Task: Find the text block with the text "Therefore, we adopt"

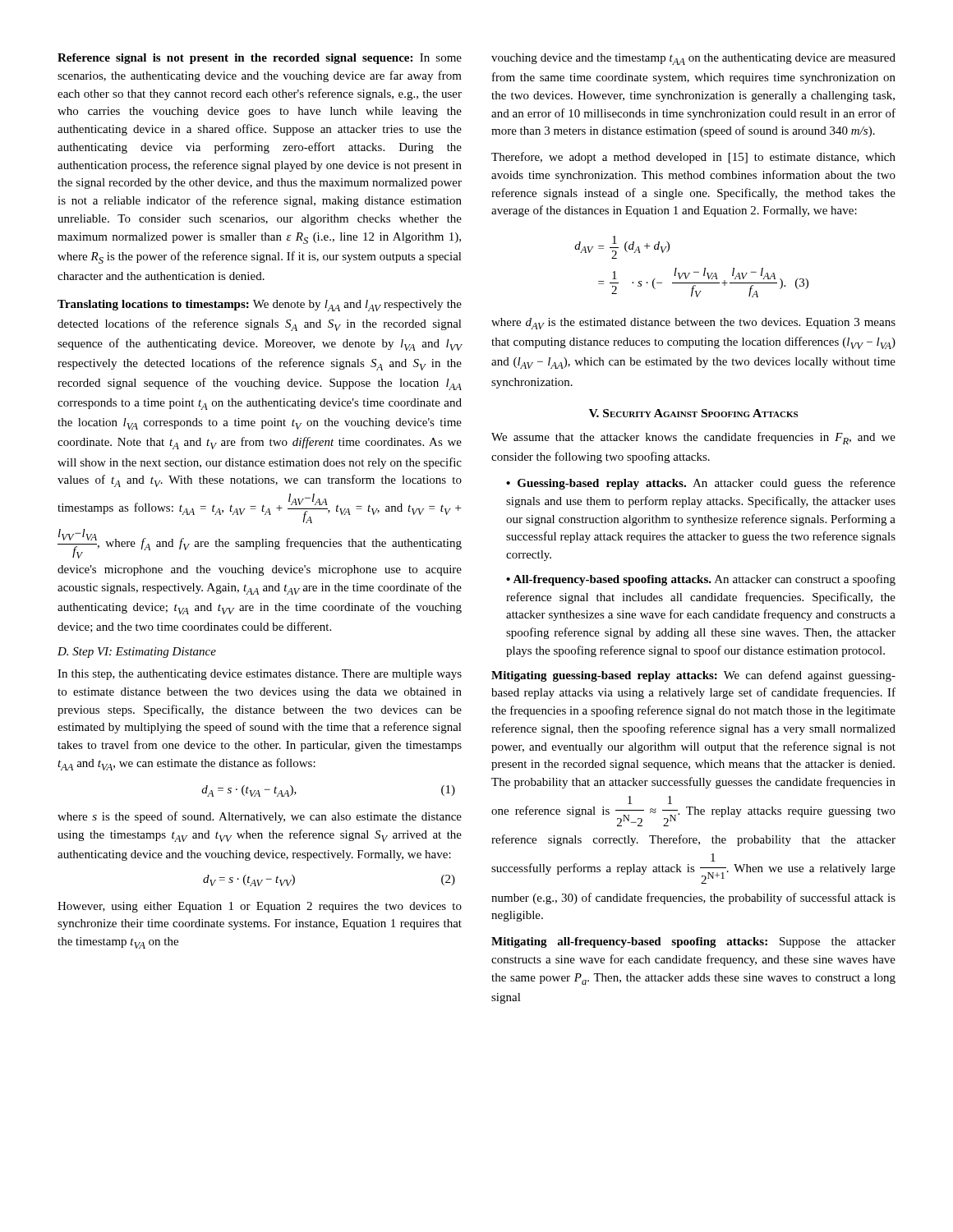Action: 693,184
